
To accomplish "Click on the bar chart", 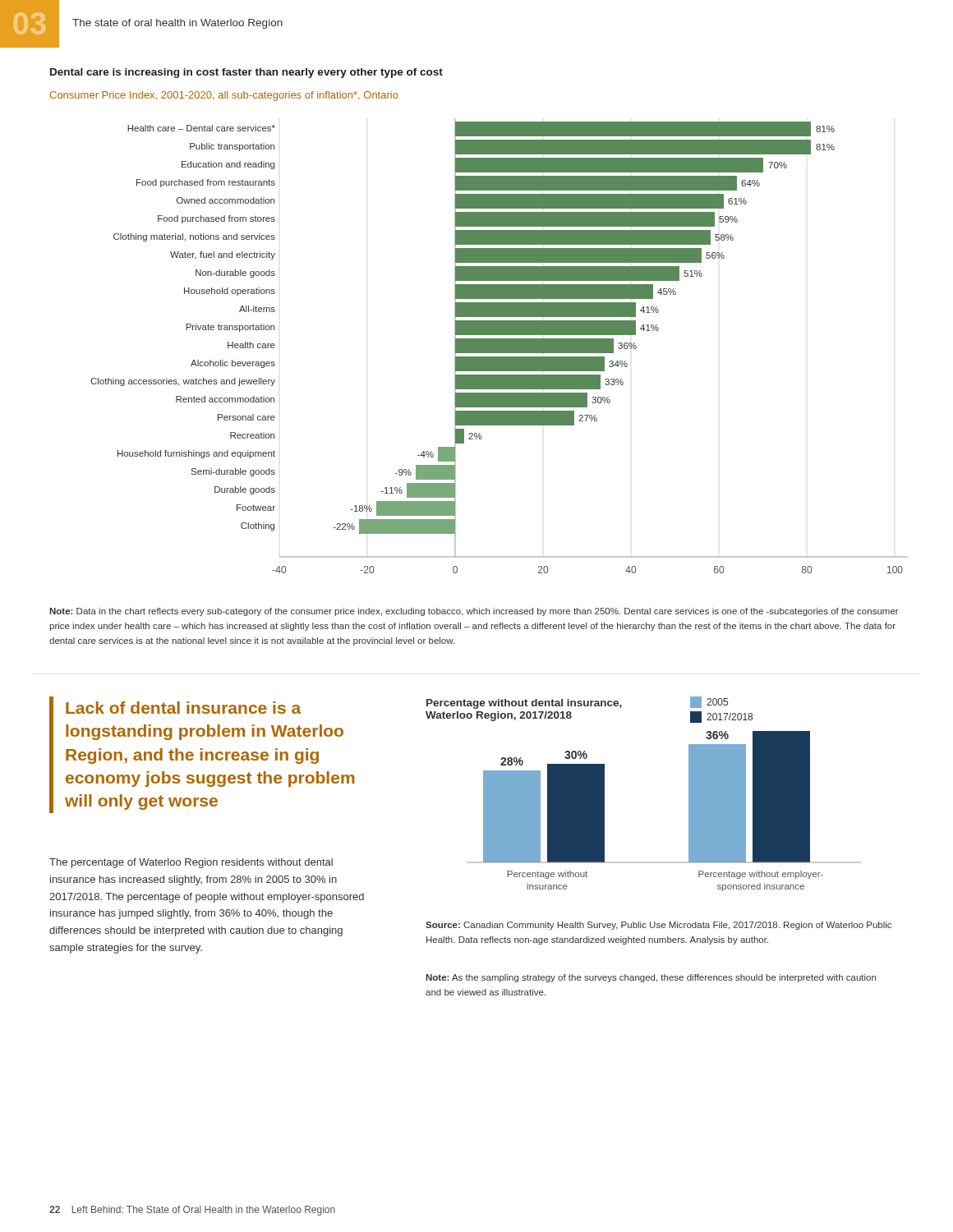I will pos(476,352).
